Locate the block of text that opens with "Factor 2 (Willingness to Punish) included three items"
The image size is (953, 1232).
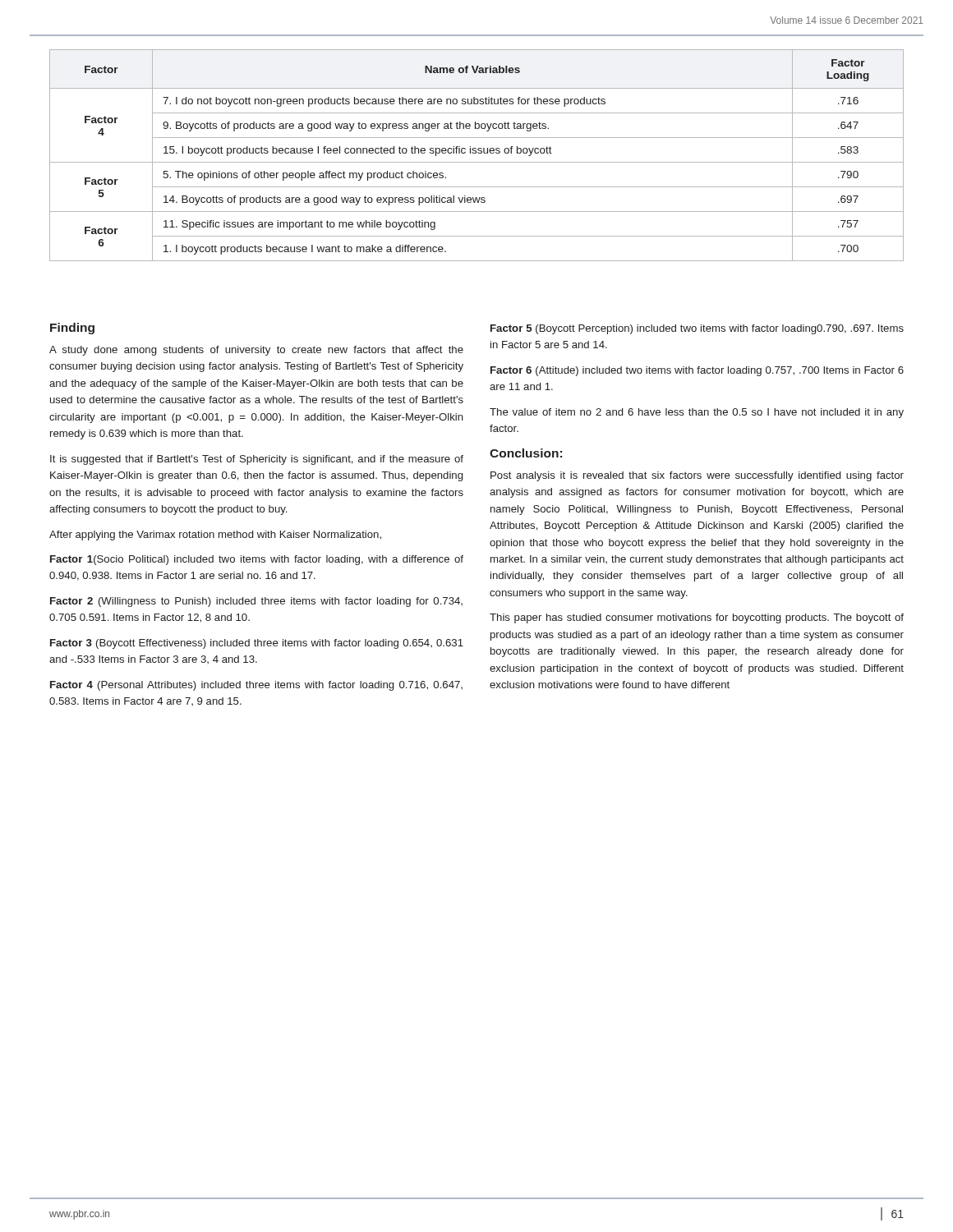256,609
